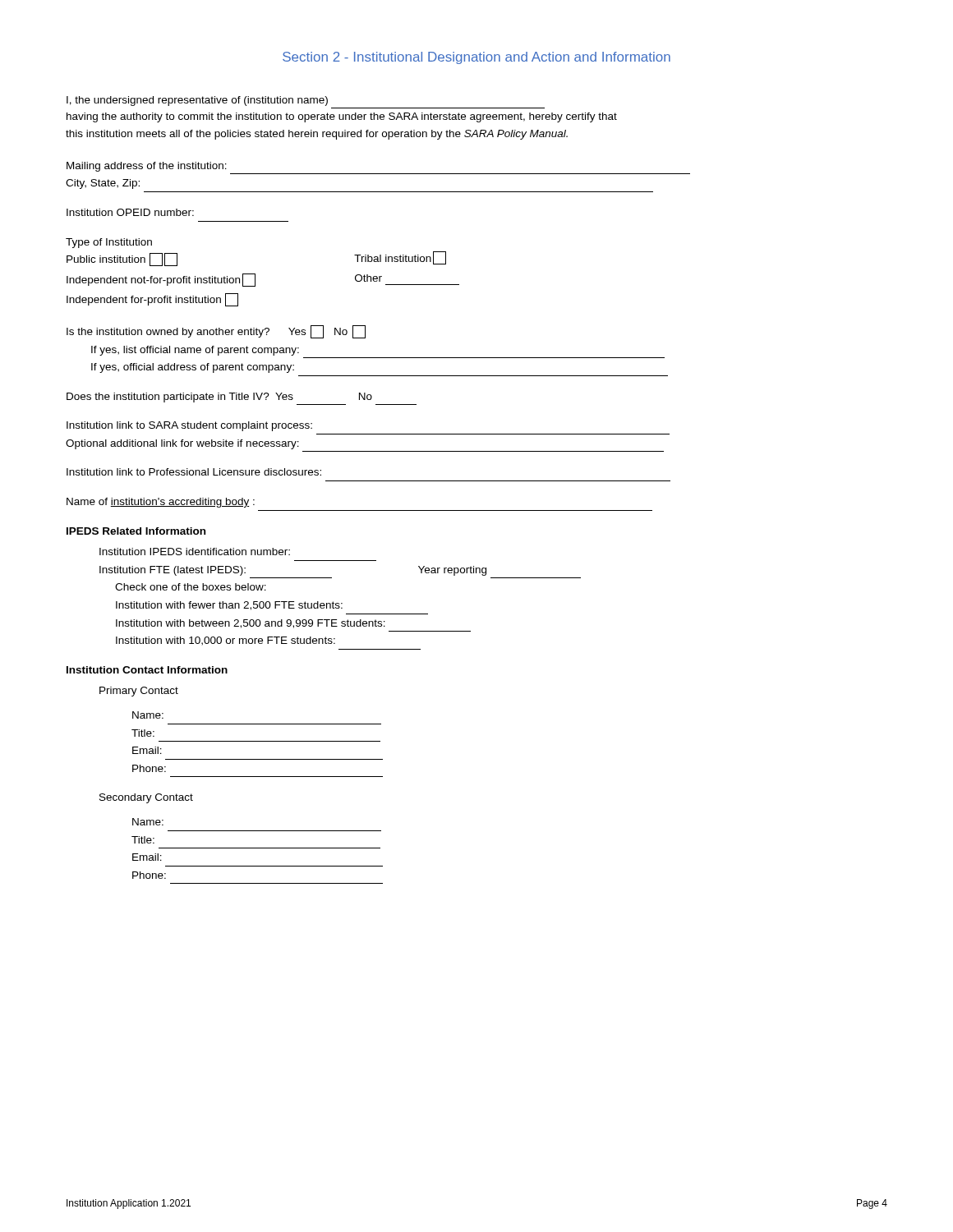953x1232 pixels.
Task: Click on the text that says "Name of institution's accrediting body :"
Action: [x=476, y=502]
